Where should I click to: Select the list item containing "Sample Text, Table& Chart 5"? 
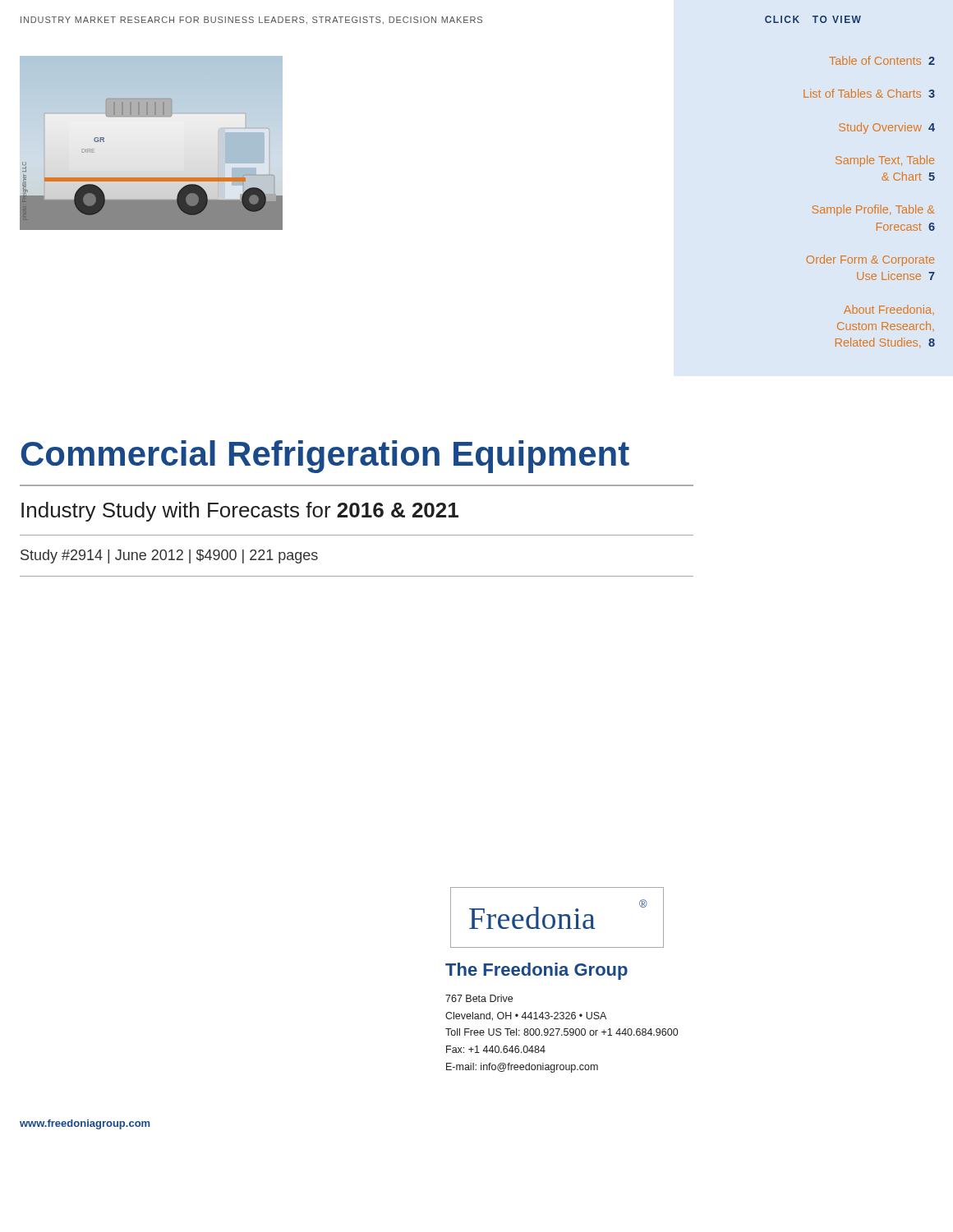(x=885, y=168)
